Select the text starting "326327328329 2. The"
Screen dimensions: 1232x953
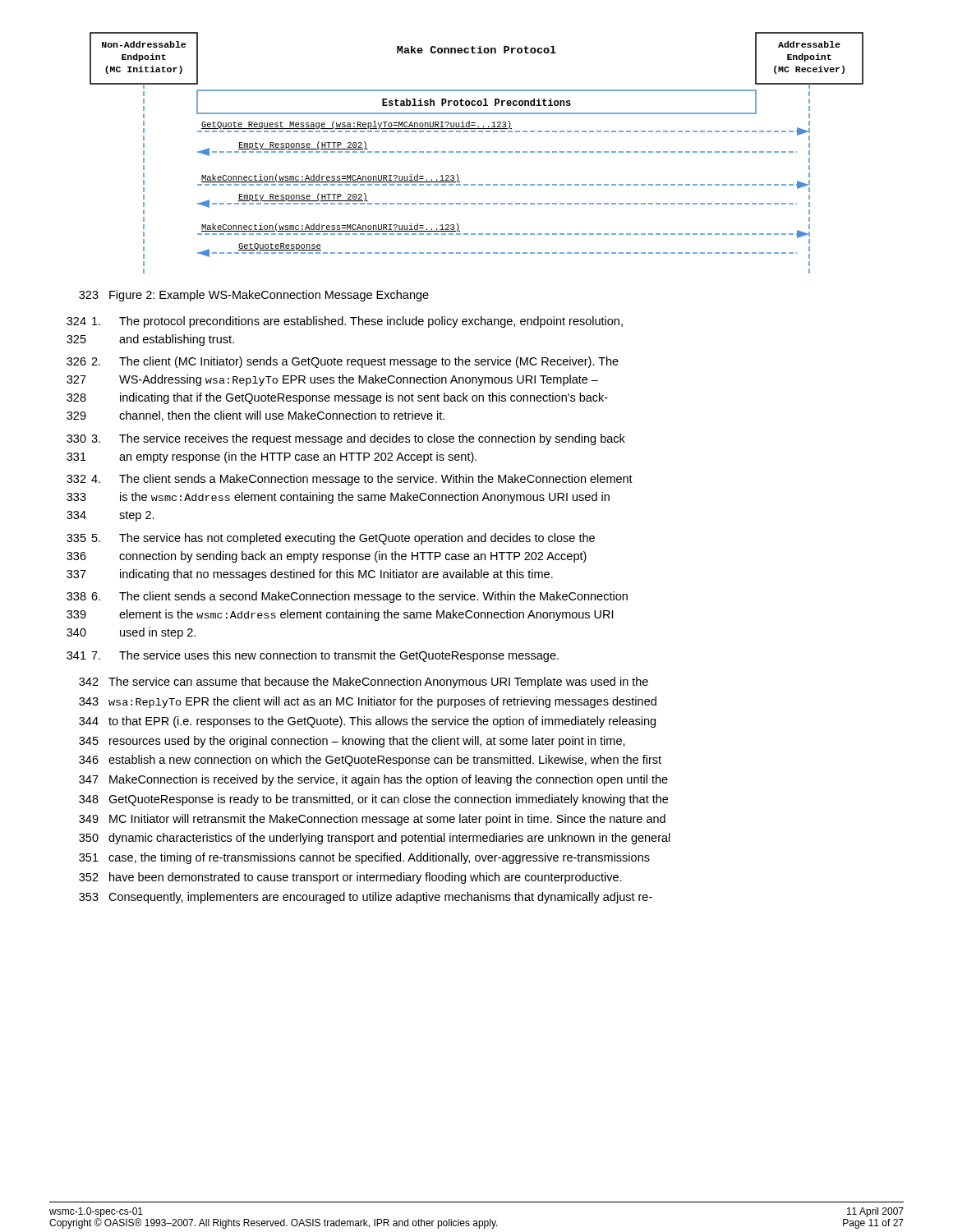[x=476, y=389]
